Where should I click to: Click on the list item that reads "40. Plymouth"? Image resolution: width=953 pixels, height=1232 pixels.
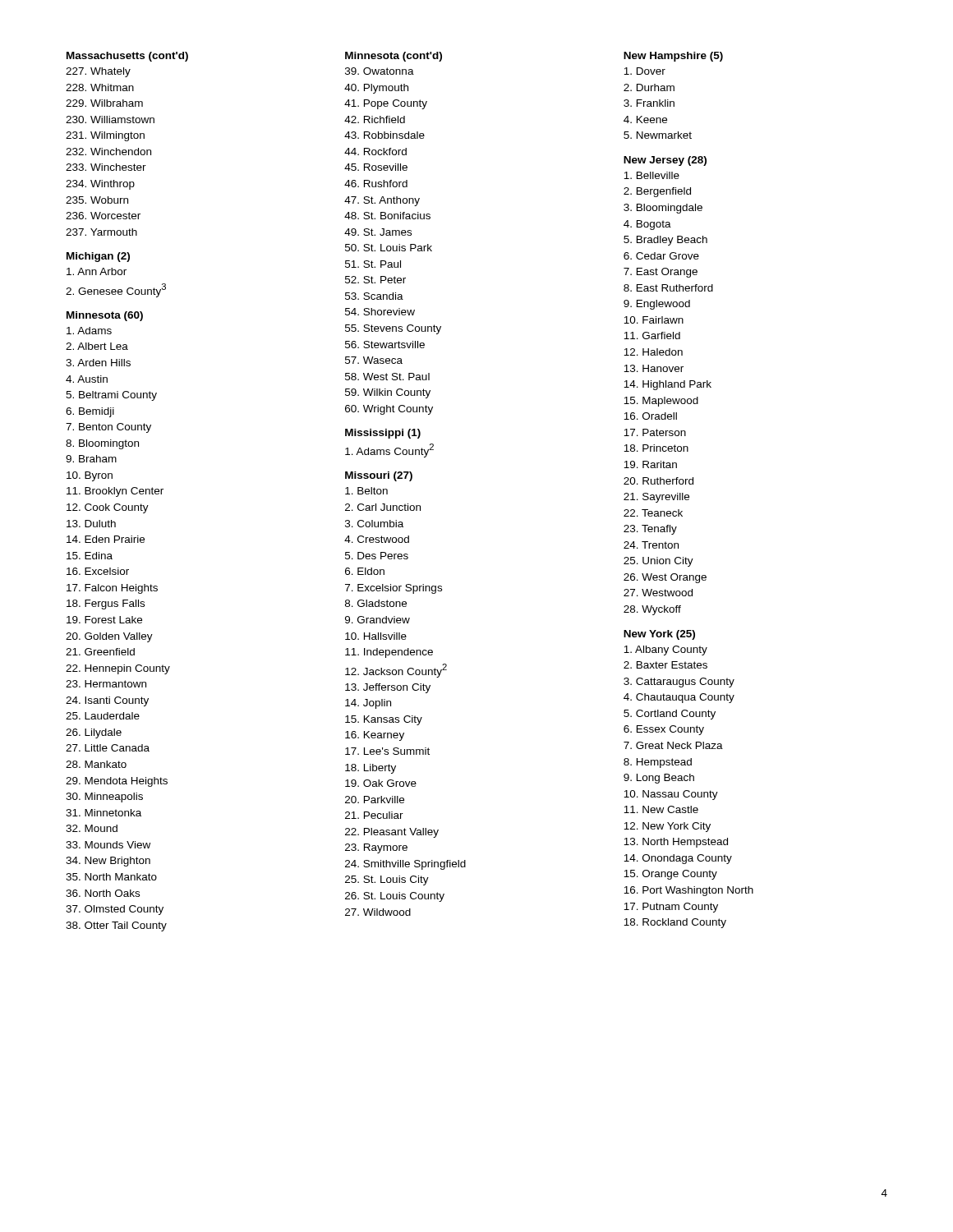377,87
